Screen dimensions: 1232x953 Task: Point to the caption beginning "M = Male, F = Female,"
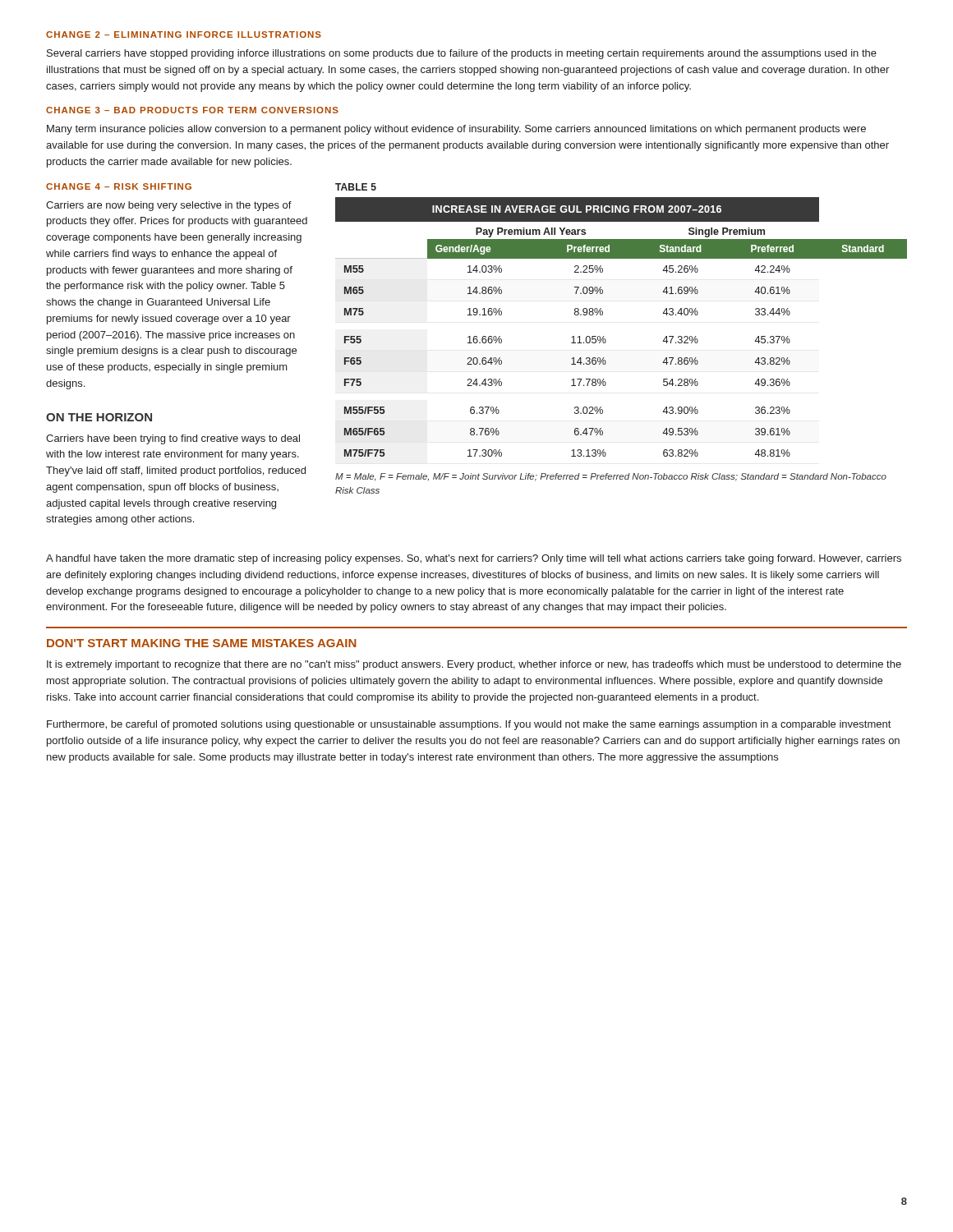click(611, 483)
